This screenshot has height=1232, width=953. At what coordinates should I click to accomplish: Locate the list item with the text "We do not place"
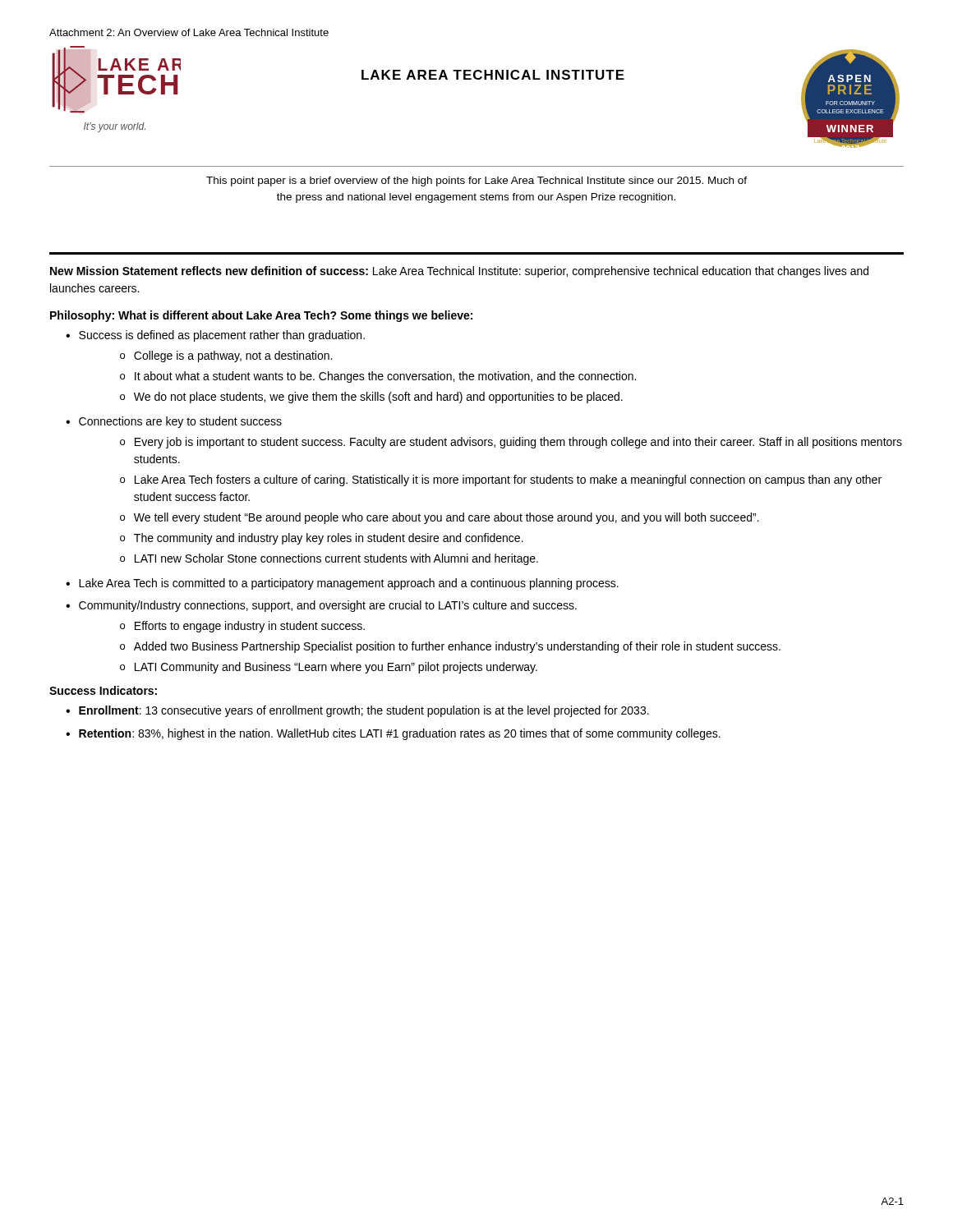[519, 397]
